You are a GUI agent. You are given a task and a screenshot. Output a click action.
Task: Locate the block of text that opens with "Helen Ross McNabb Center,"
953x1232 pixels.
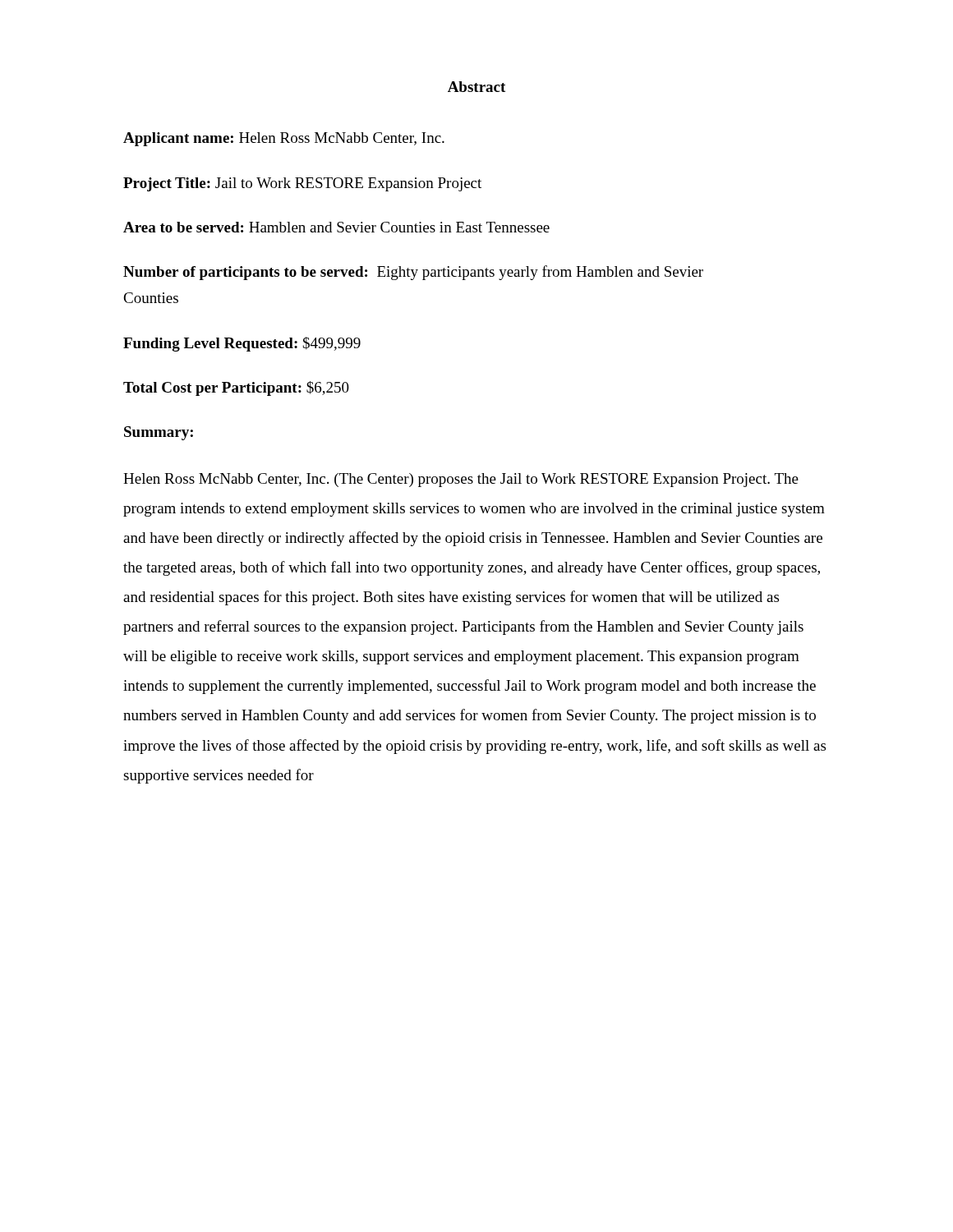click(475, 626)
